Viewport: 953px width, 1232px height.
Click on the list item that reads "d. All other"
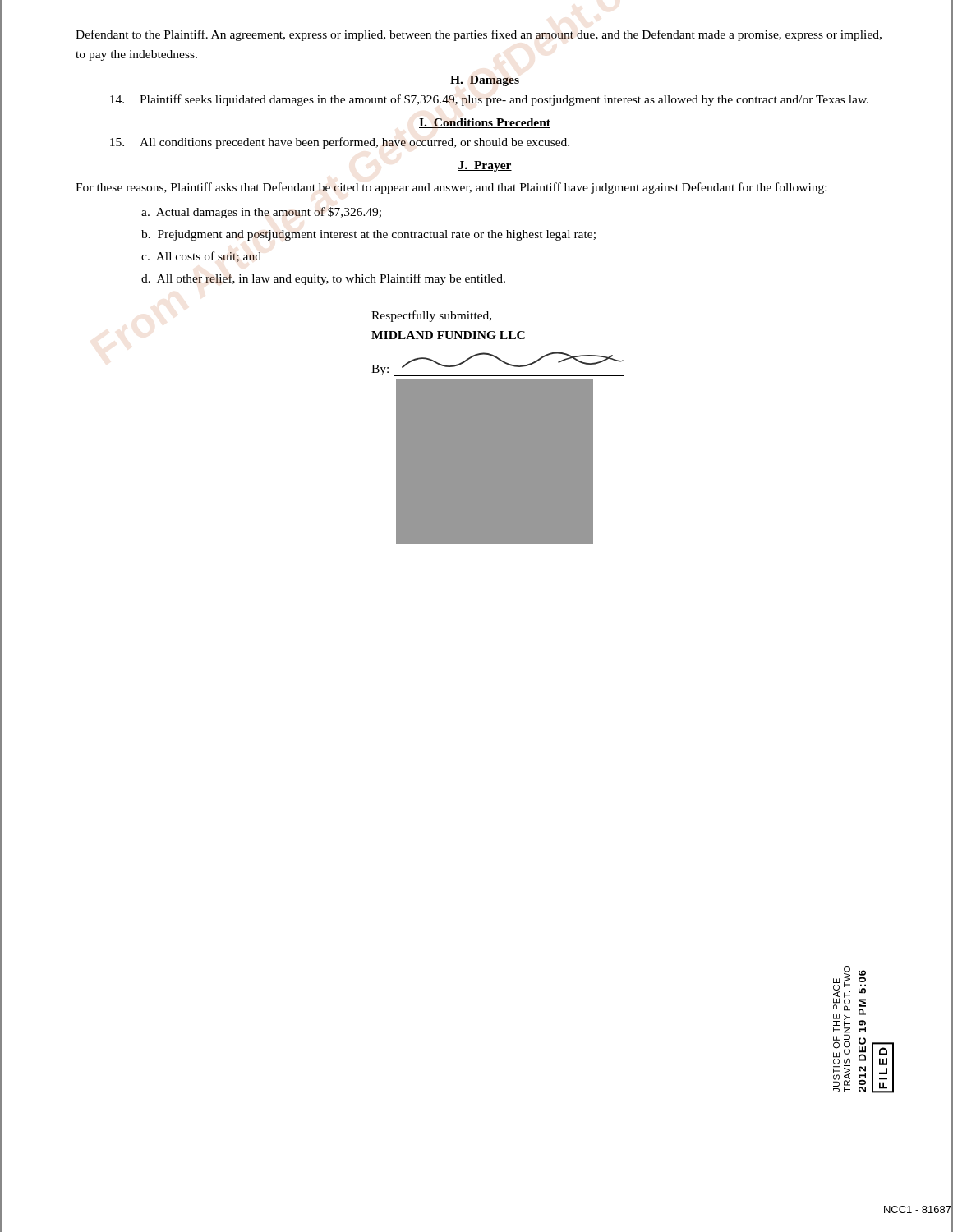click(324, 278)
